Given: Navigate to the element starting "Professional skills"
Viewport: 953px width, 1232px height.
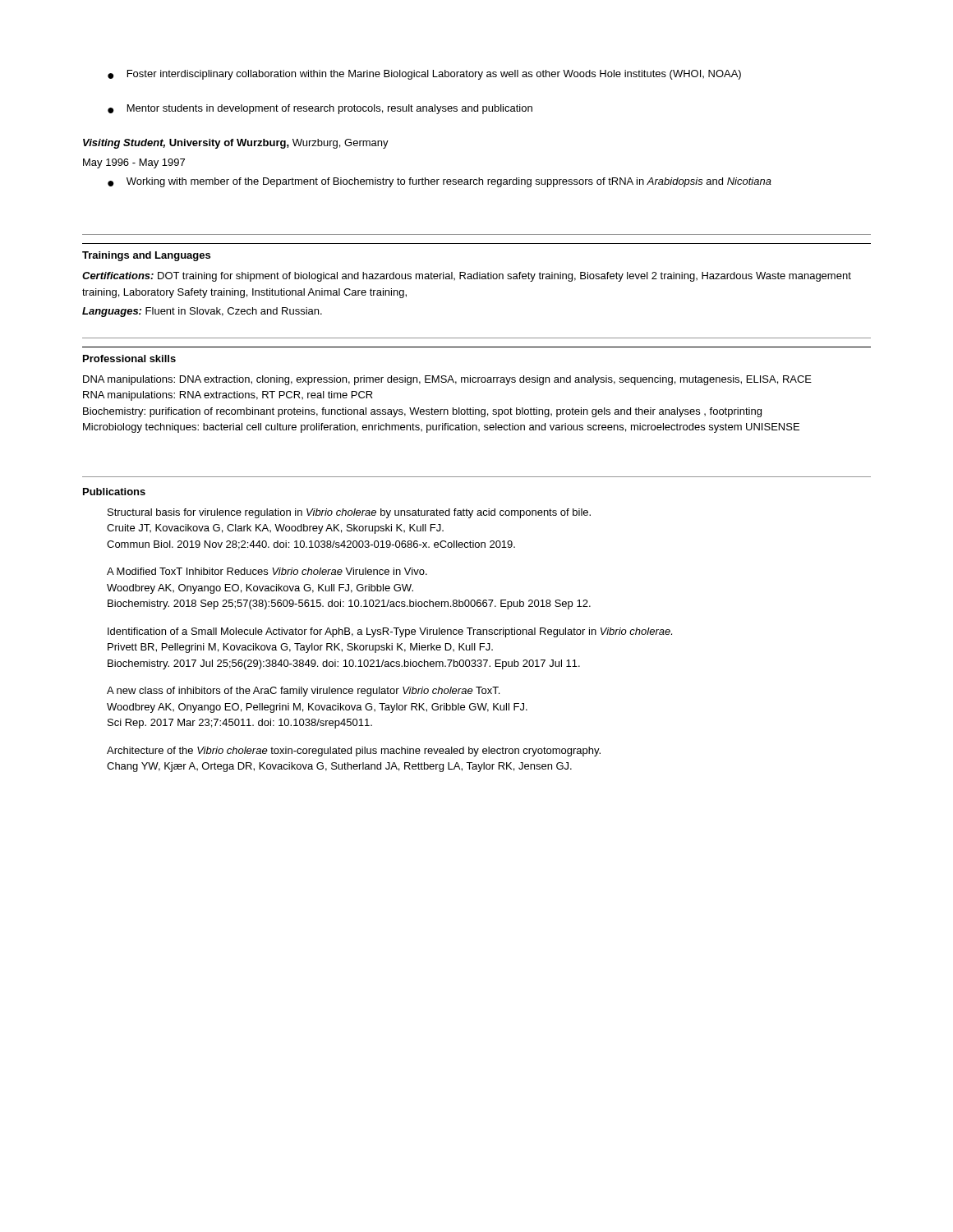Looking at the screenshot, I should [129, 358].
